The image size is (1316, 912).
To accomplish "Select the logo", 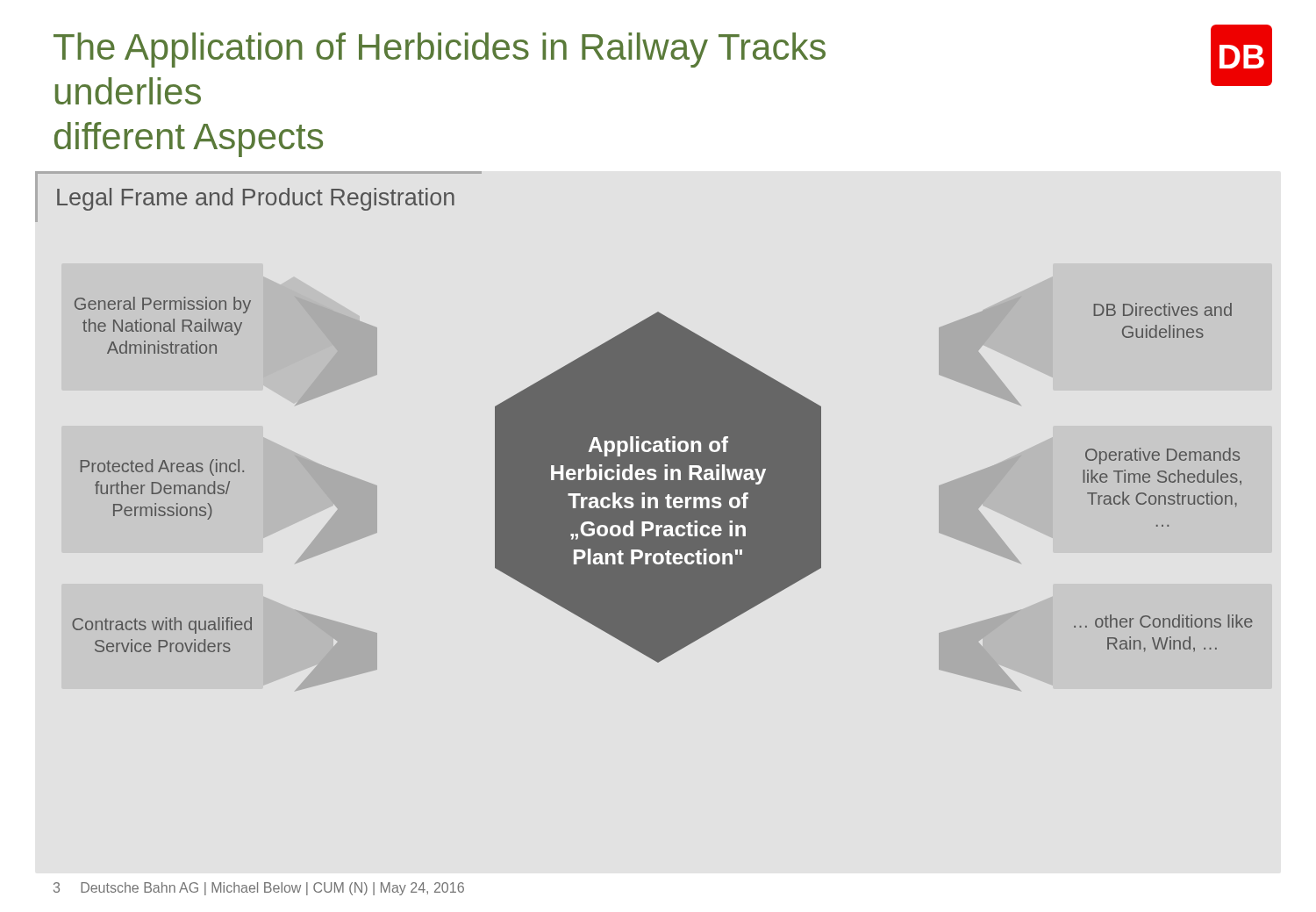I will tap(1241, 55).
